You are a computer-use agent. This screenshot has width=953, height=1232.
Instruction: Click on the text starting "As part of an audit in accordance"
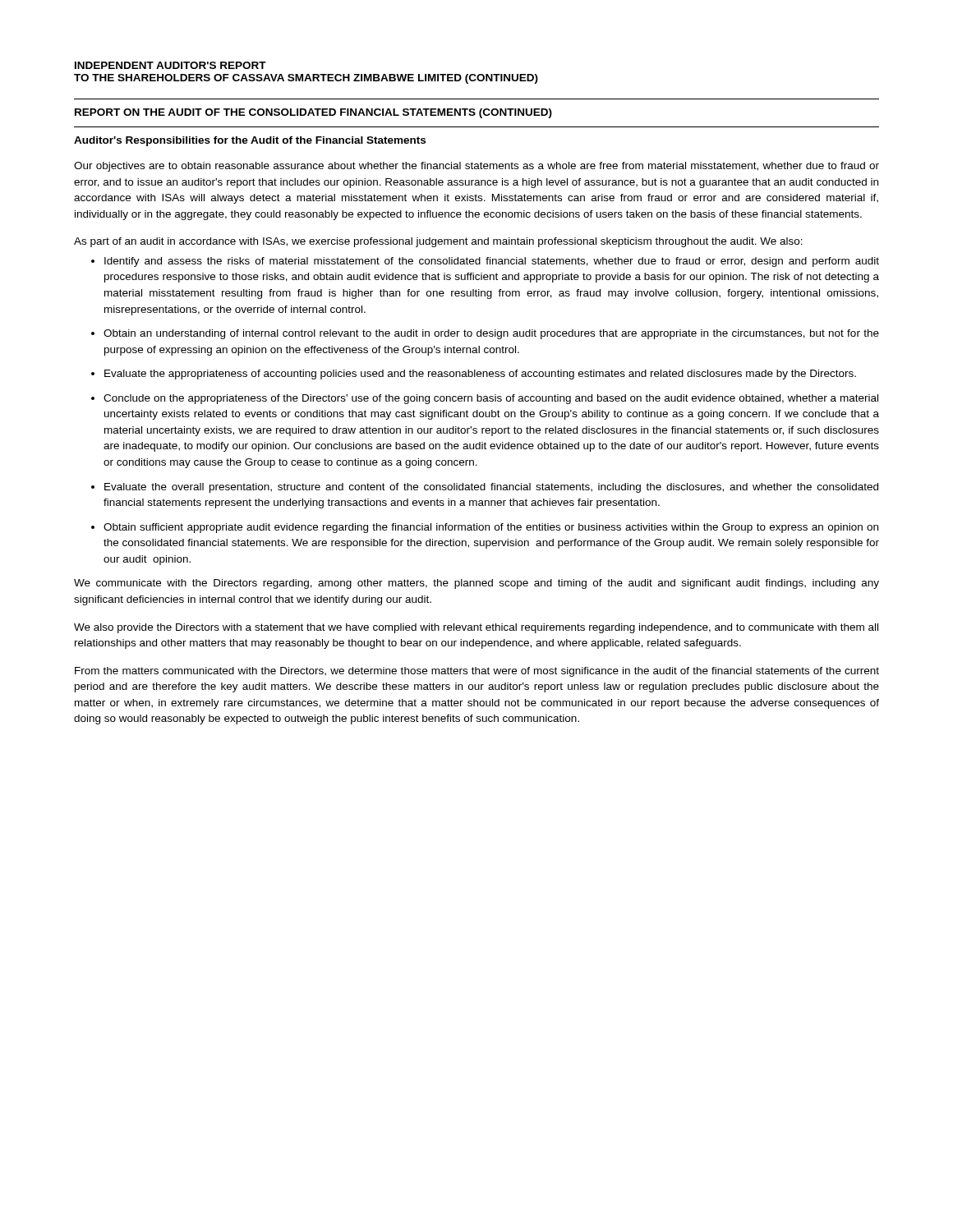(x=476, y=241)
